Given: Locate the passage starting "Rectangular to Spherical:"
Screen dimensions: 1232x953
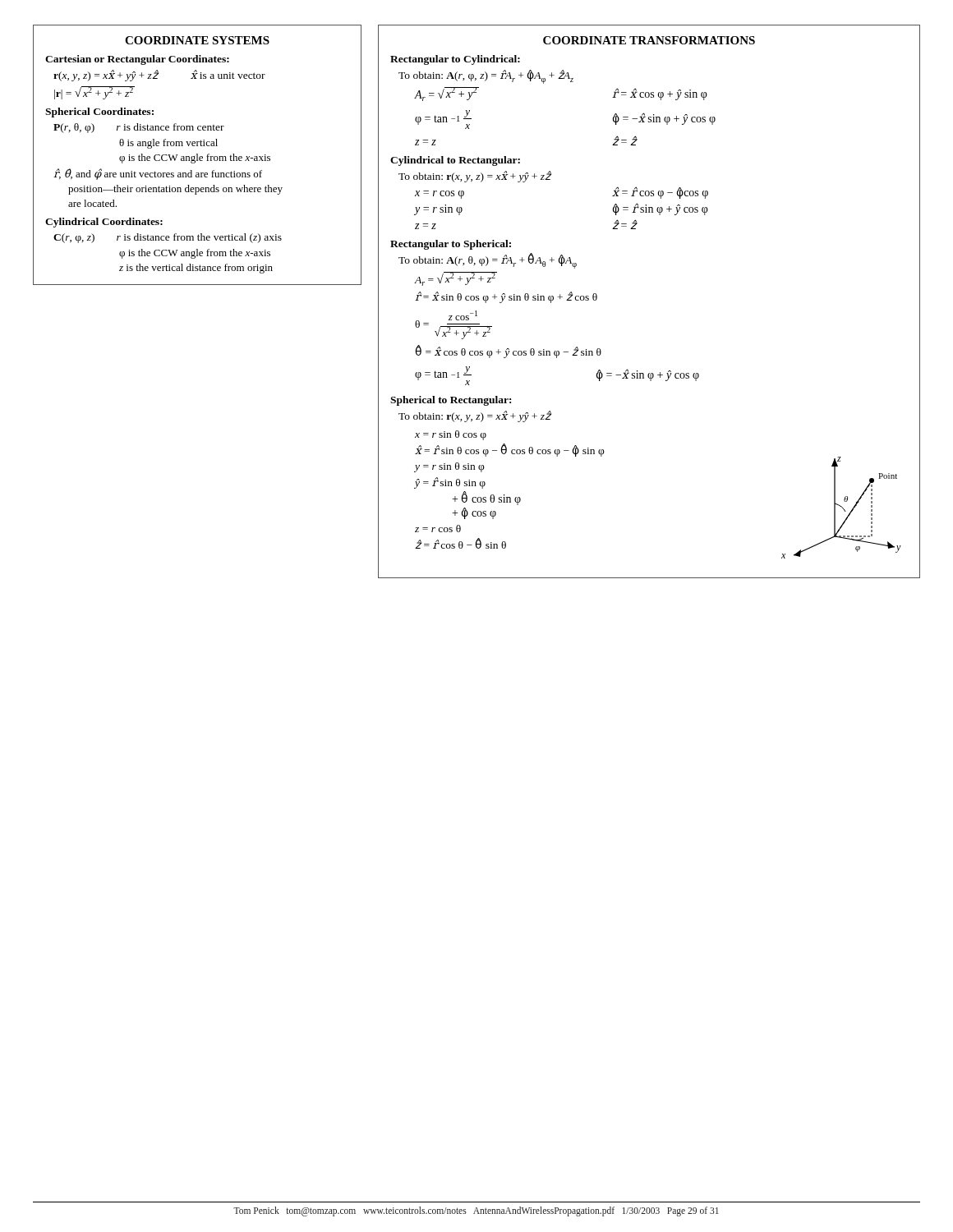Looking at the screenshot, I should click(451, 244).
